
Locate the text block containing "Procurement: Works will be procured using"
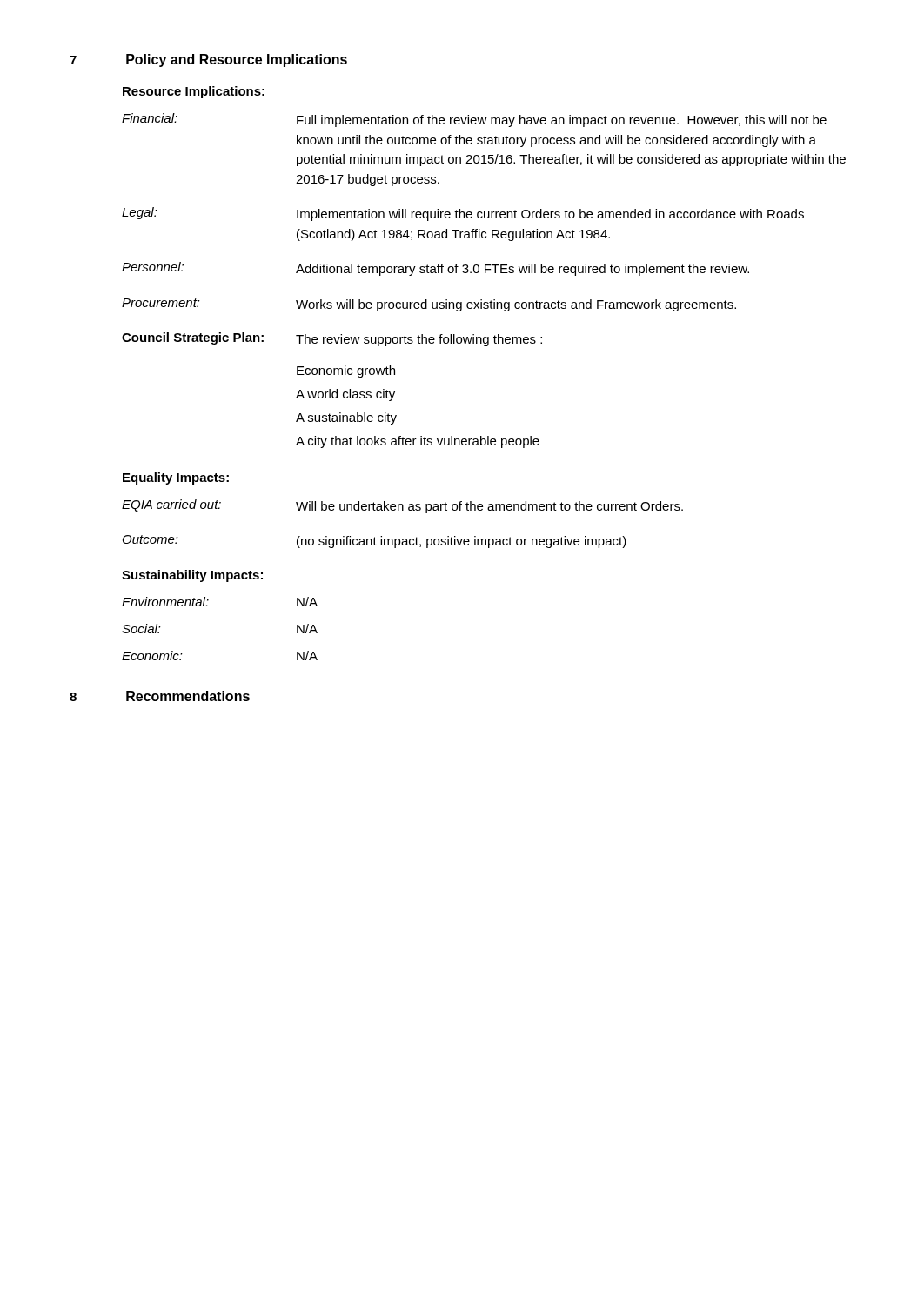(x=488, y=304)
